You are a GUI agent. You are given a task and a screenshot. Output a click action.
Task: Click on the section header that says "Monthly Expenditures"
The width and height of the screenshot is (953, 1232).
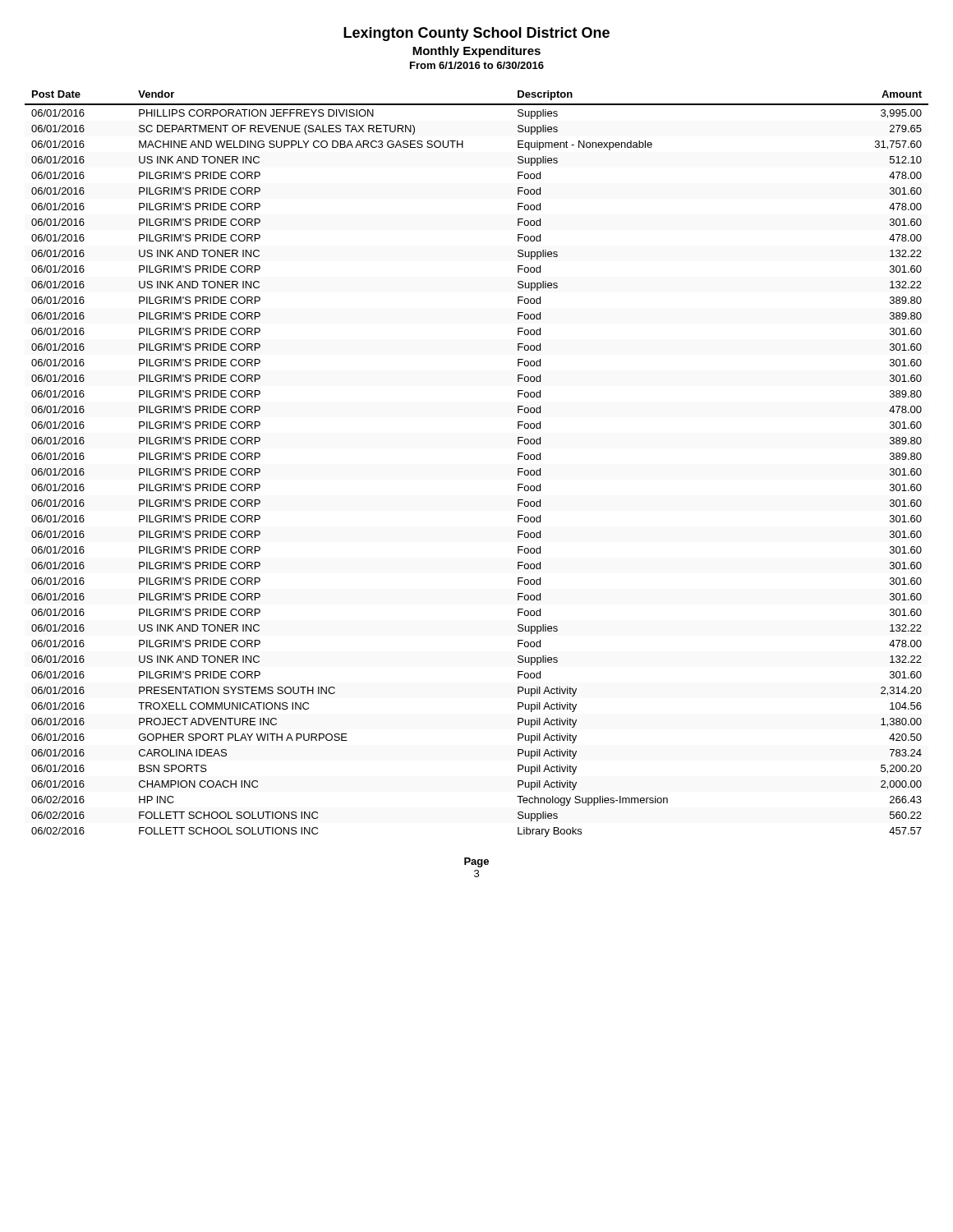476,51
